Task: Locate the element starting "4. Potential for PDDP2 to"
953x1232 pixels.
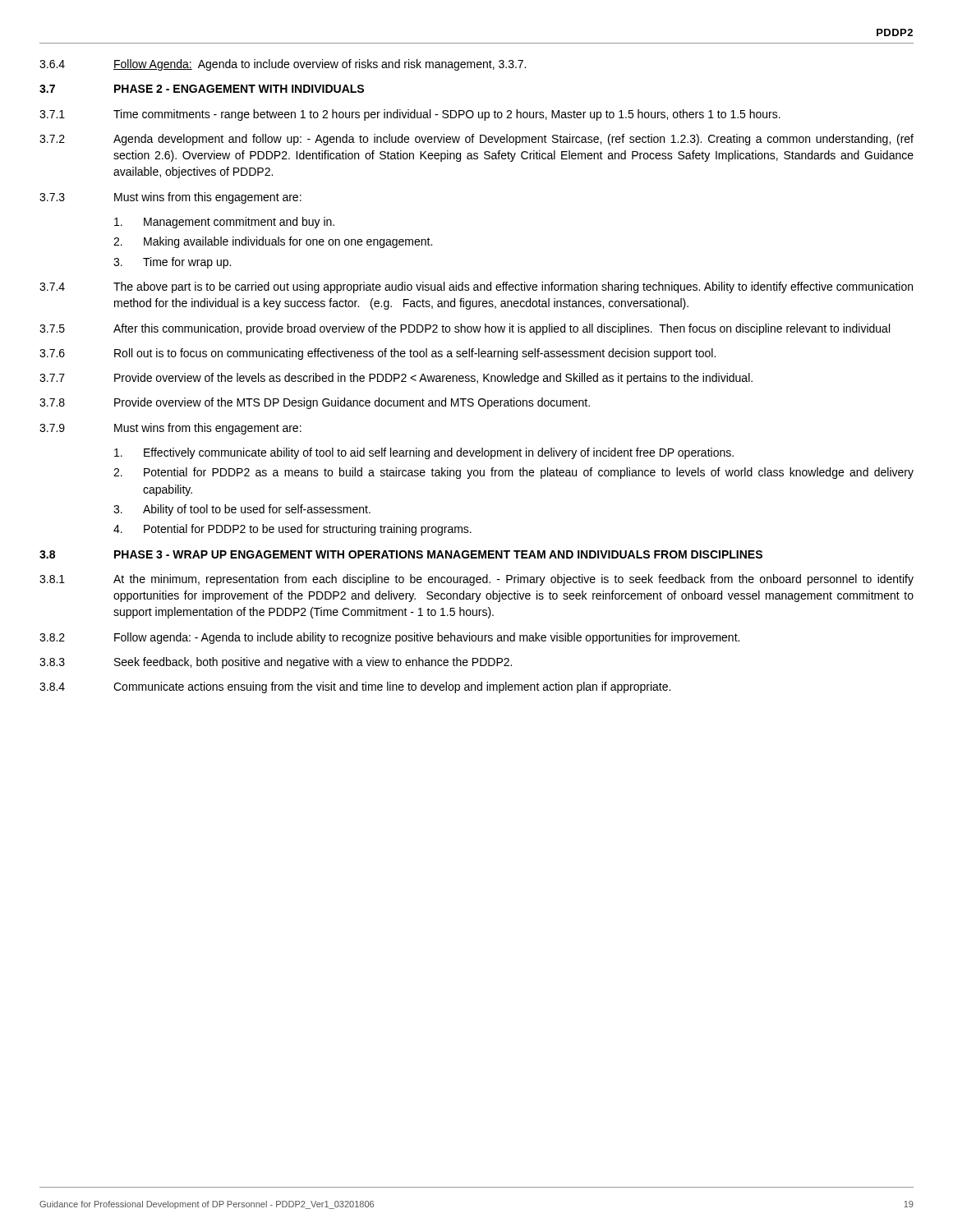Action: 292,530
